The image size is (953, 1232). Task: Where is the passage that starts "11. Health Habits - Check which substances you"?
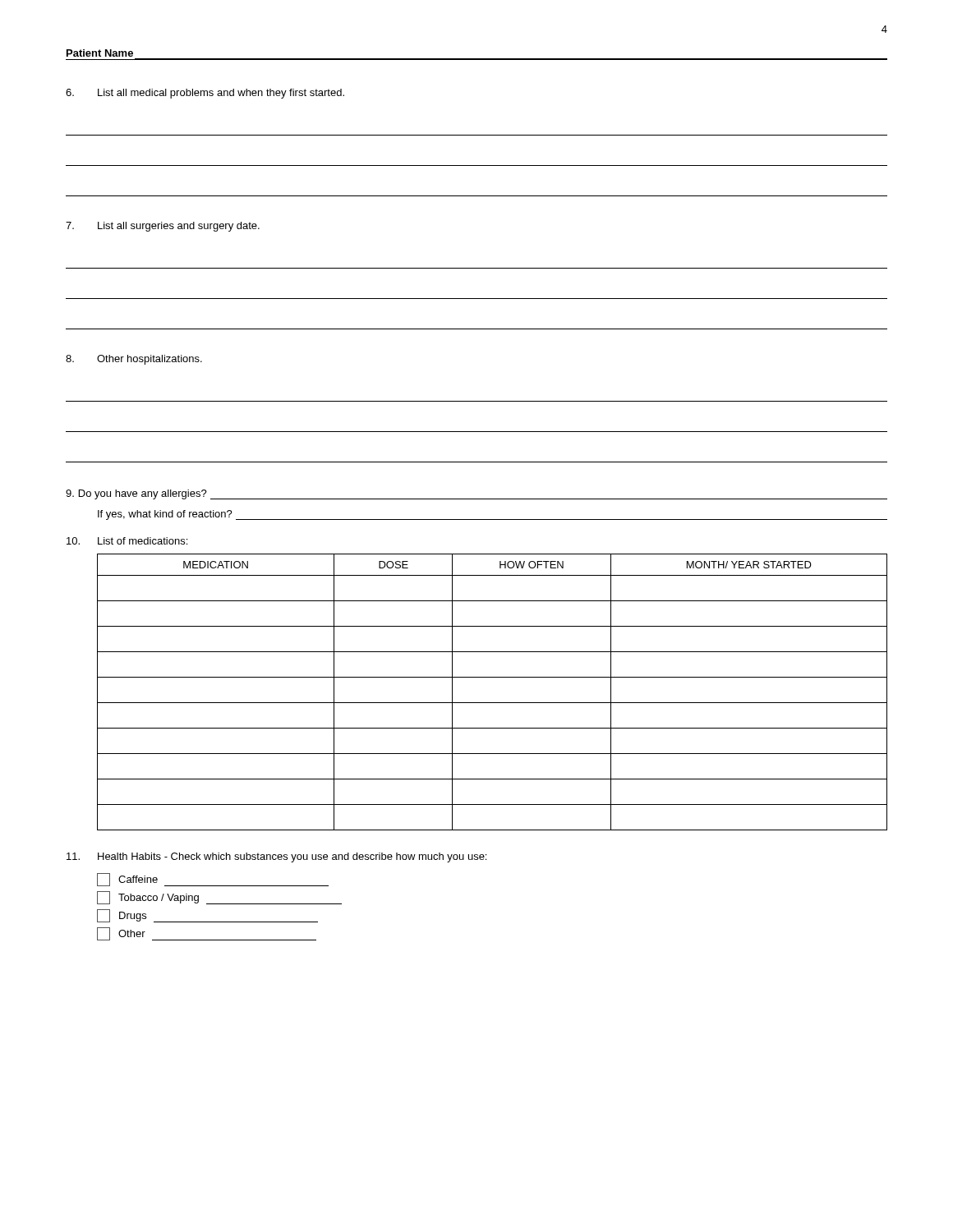(476, 856)
